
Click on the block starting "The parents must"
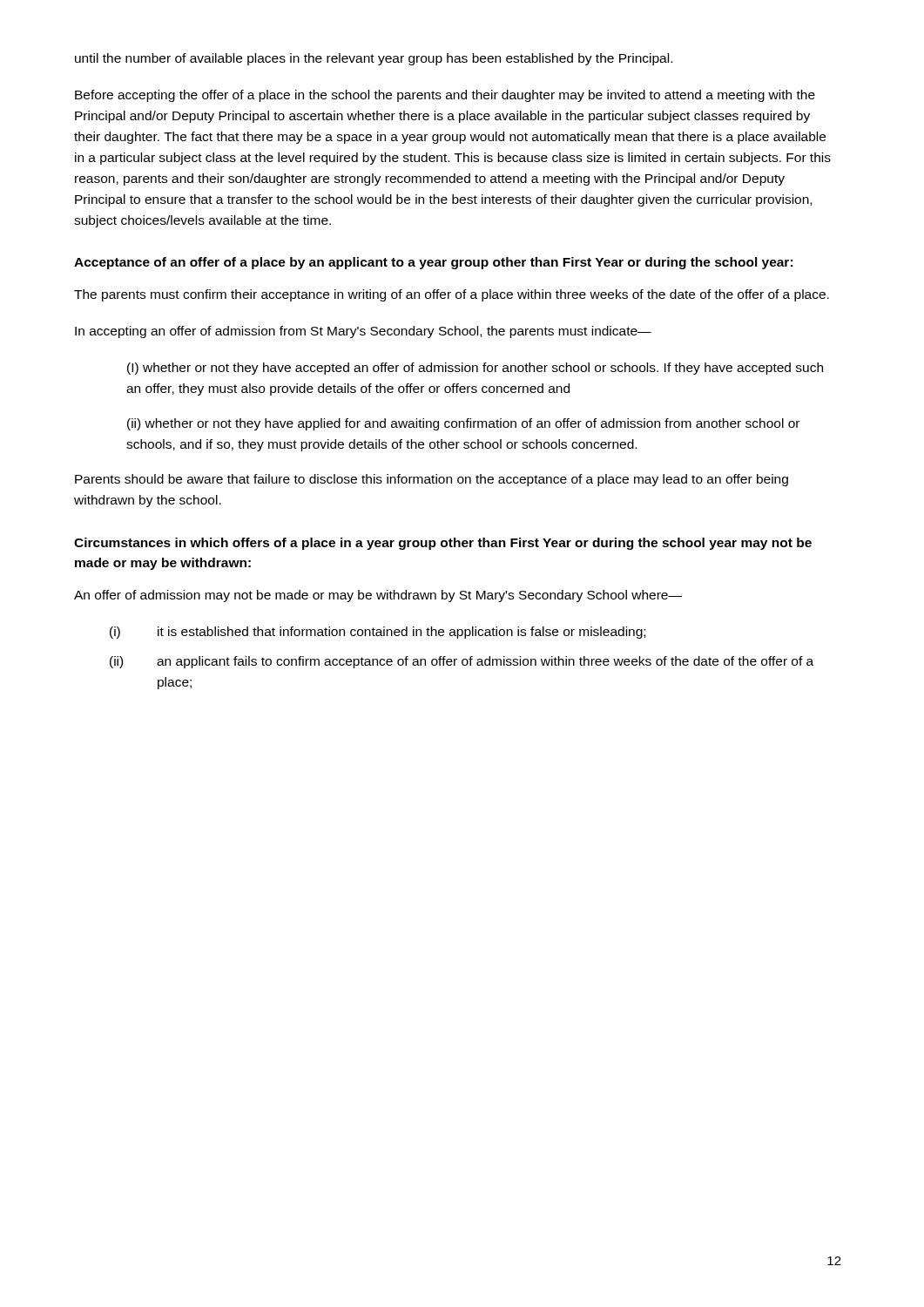point(452,294)
